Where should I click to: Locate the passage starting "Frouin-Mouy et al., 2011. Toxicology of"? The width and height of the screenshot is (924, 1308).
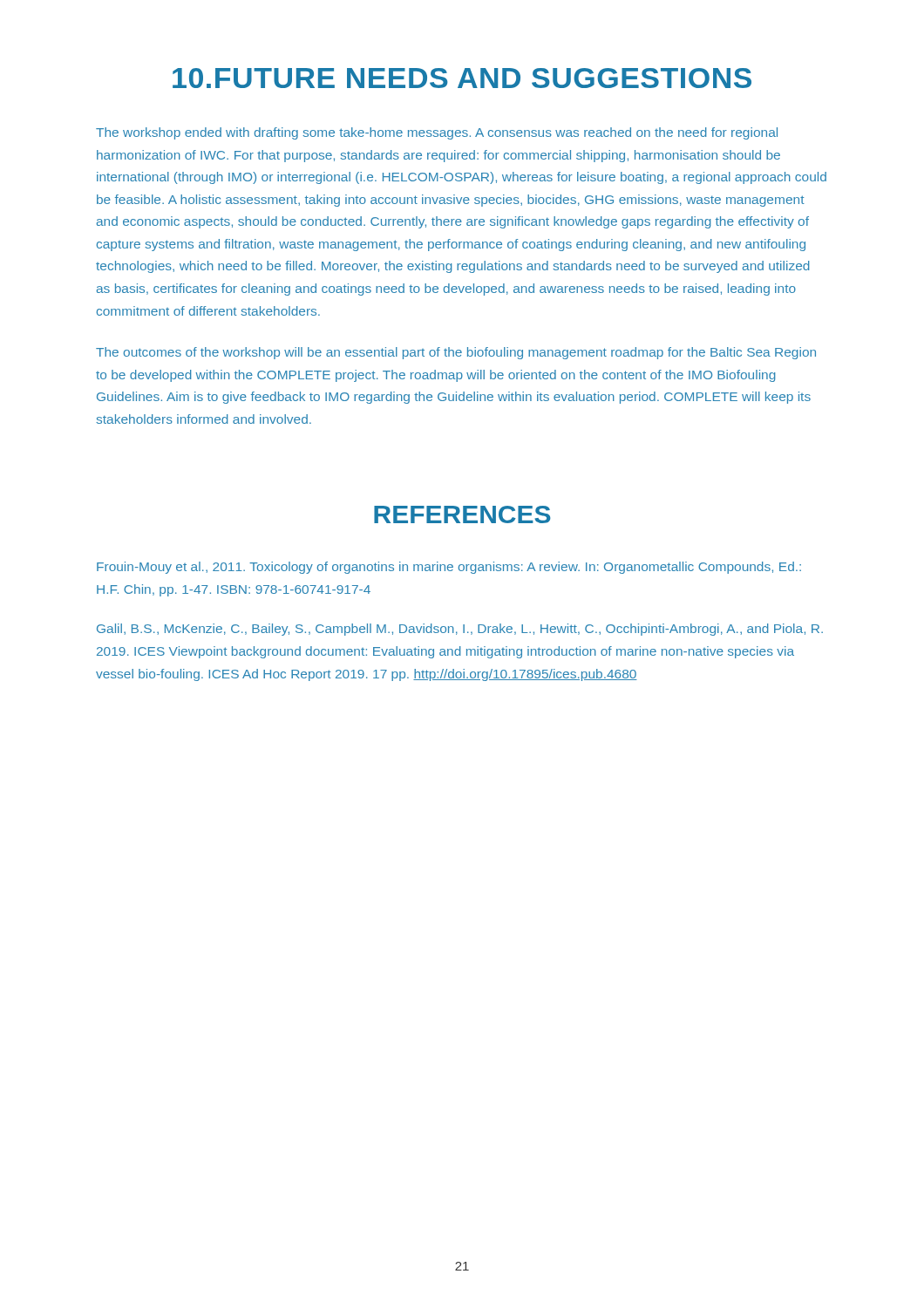point(449,578)
